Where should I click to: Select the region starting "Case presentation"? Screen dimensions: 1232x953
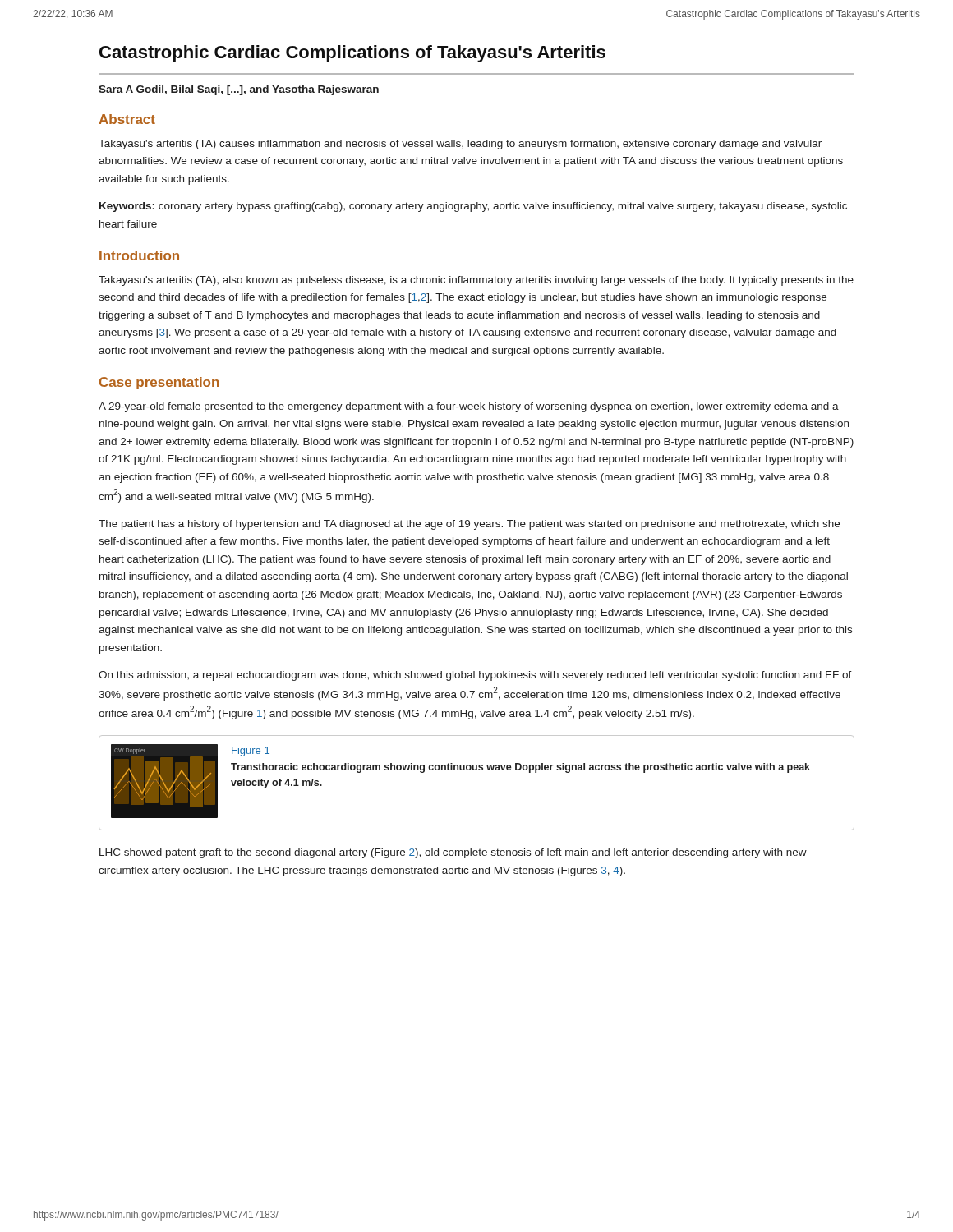(159, 383)
